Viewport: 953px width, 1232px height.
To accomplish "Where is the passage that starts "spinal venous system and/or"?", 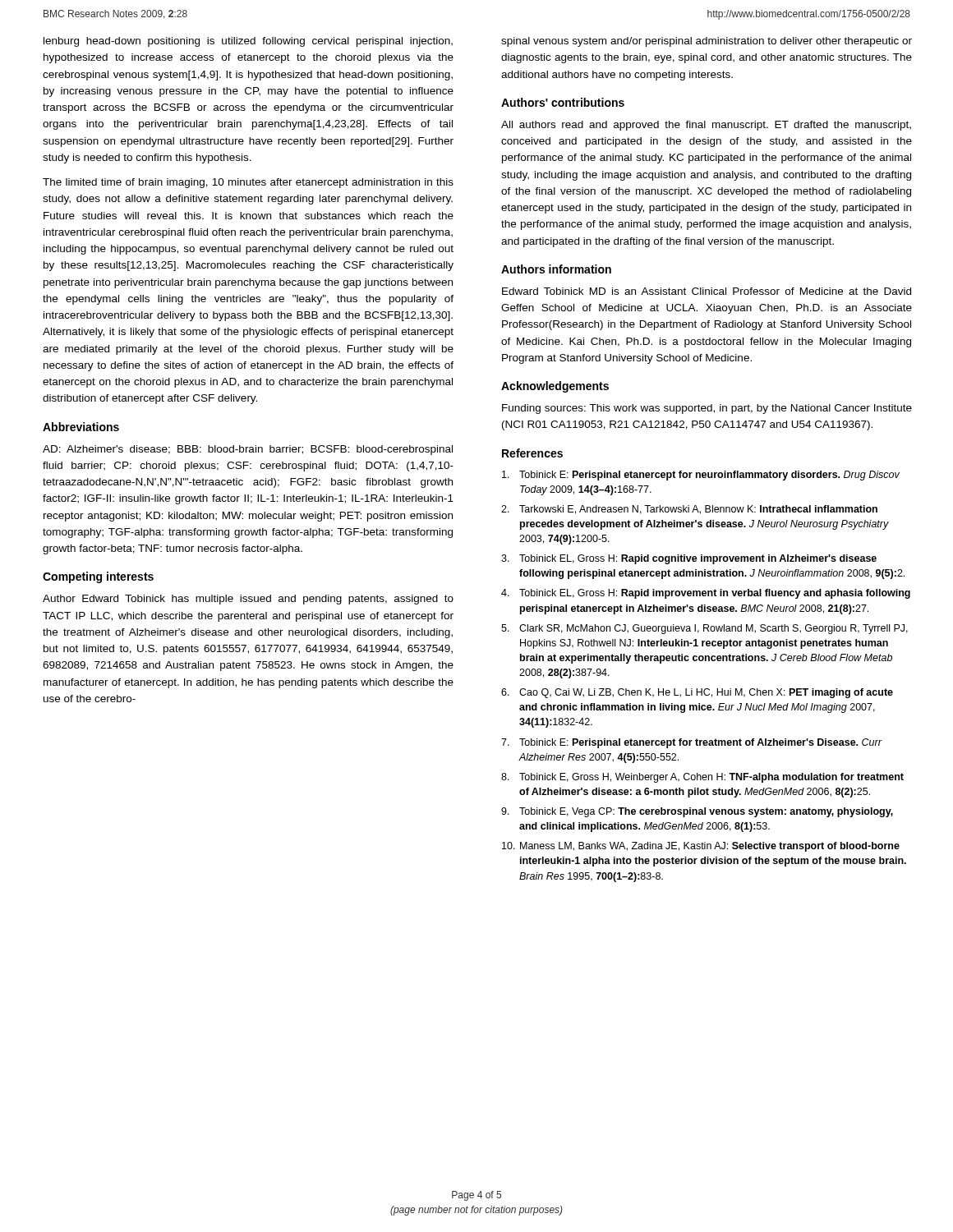I will pyautogui.click(x=707, y=57).
